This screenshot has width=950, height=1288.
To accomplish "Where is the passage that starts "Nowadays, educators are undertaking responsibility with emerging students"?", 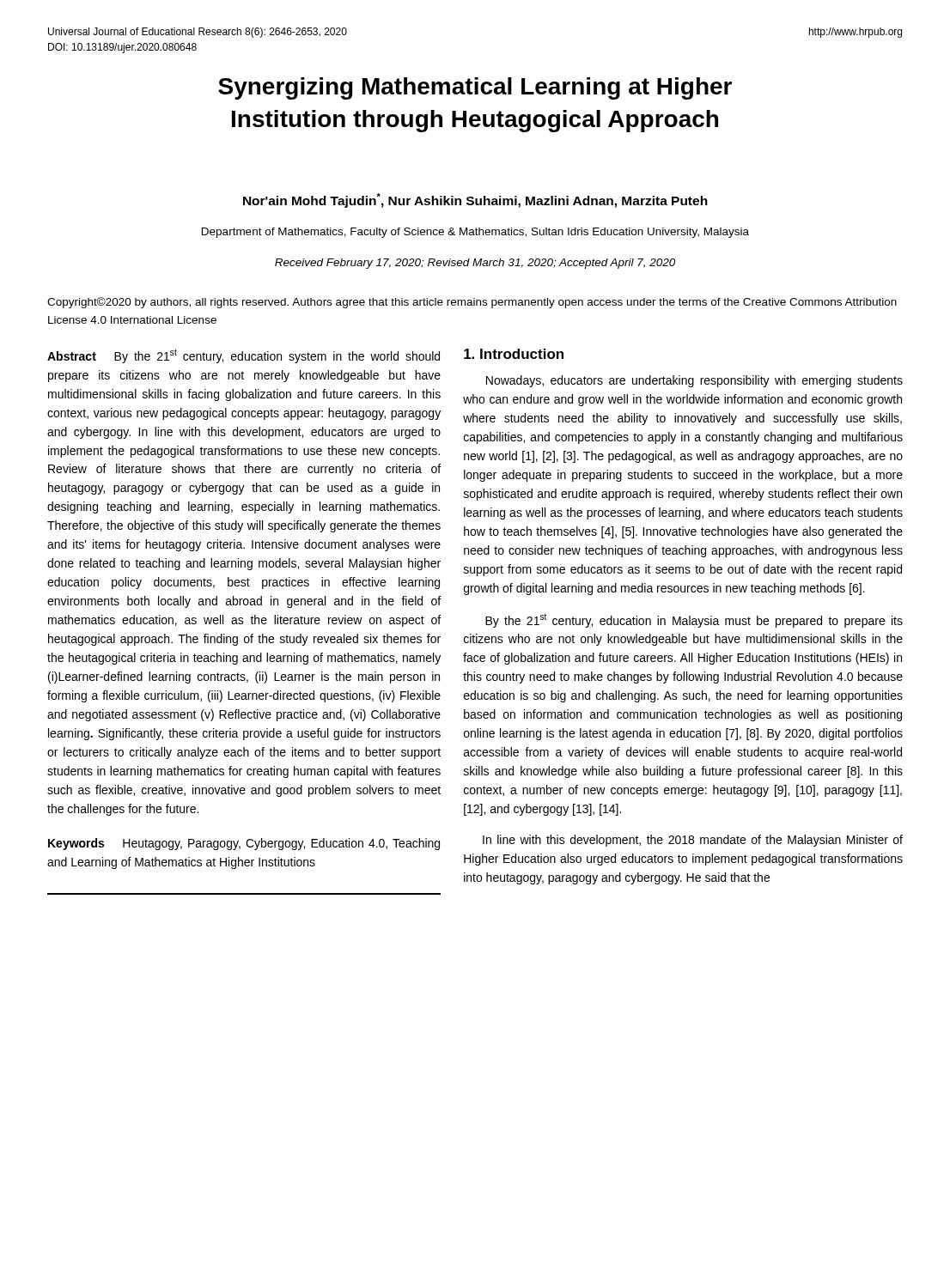I will (683, 484).
